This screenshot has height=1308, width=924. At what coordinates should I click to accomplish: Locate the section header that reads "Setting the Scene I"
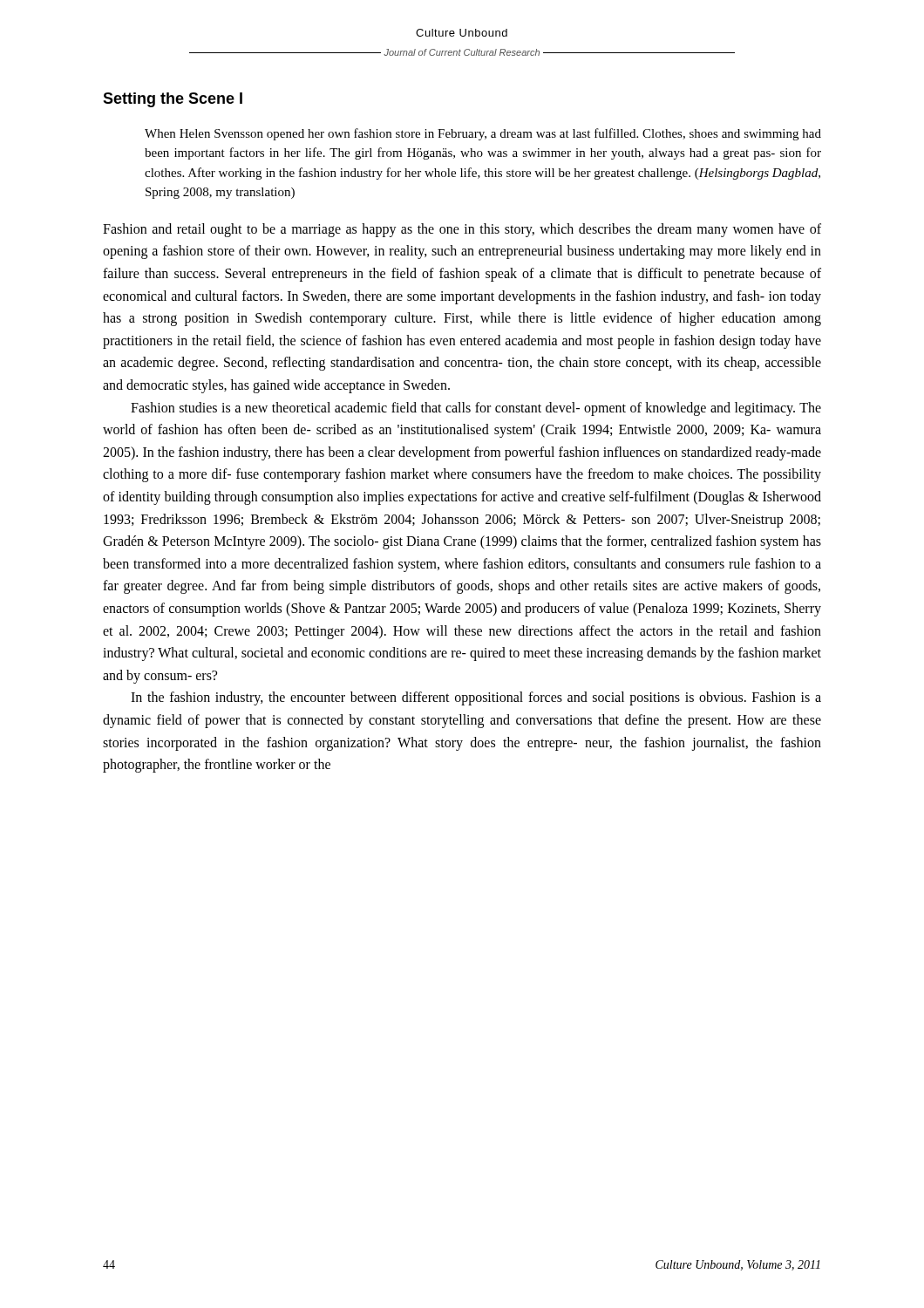pos(173,99)
